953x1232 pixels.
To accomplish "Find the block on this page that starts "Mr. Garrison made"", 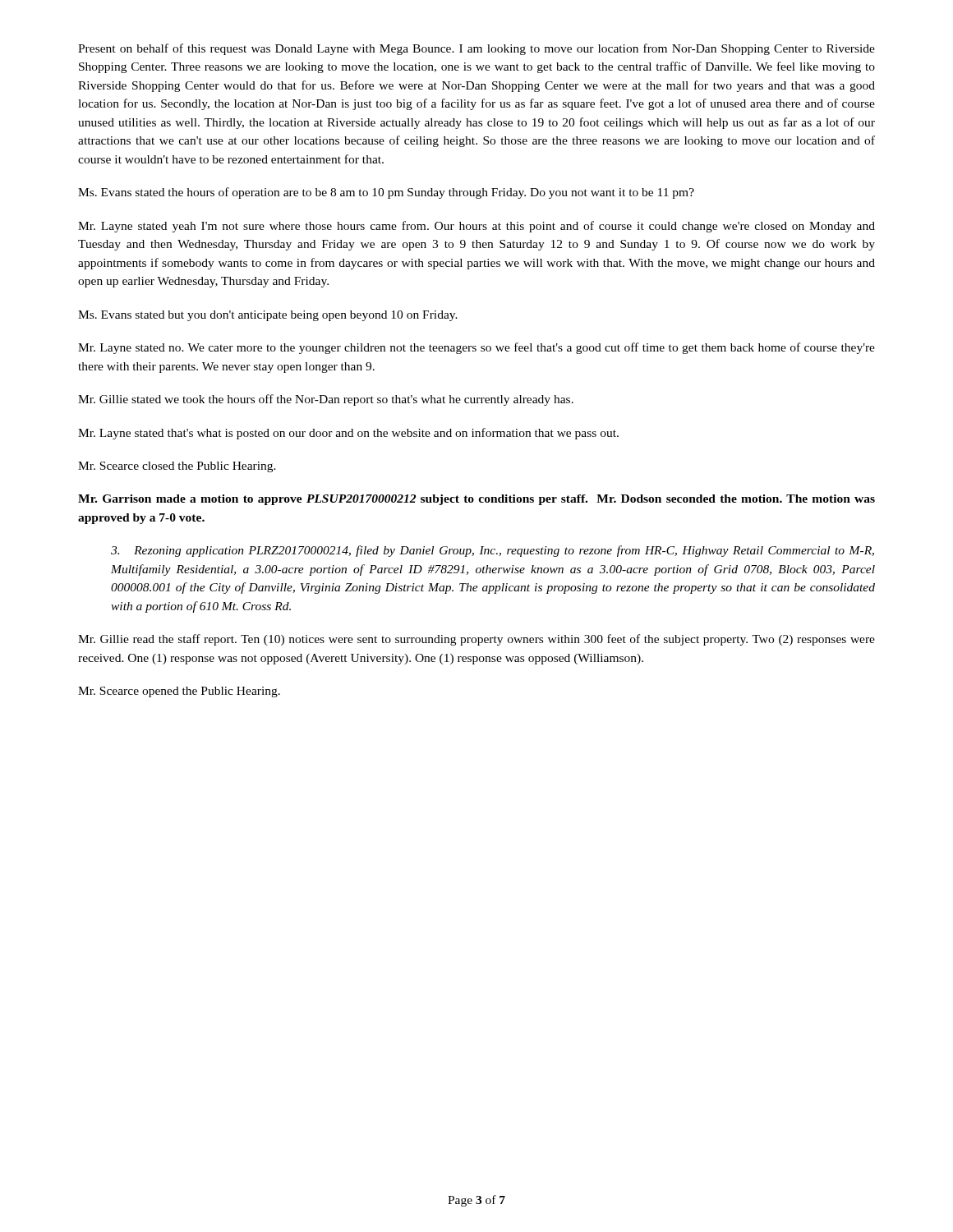I will click(476, 508).
